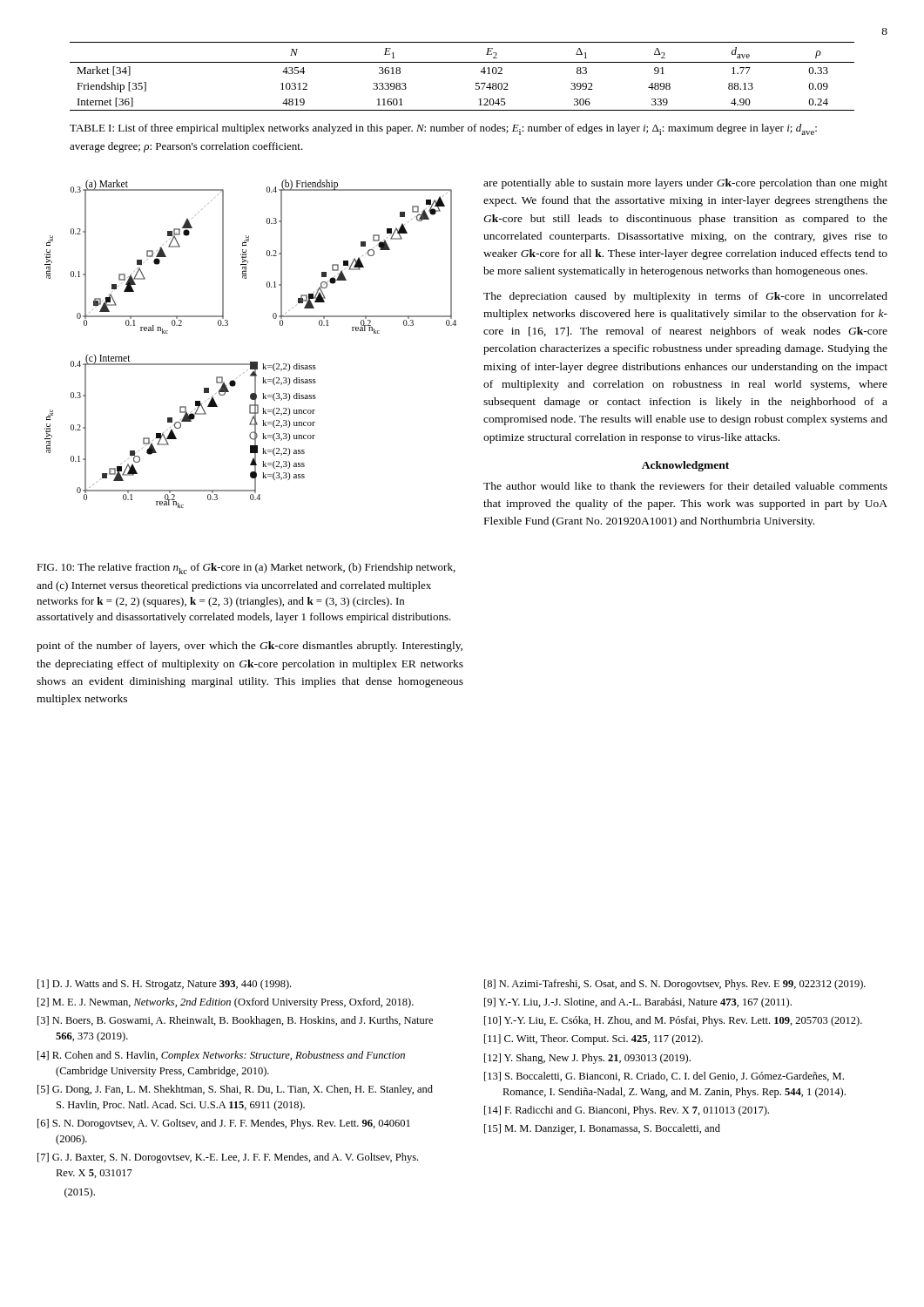Find the block on this page that starts "[10] Y.-Y. Liu, E. Csóka, H."
924x1307 pixels.
[673, 1021]
